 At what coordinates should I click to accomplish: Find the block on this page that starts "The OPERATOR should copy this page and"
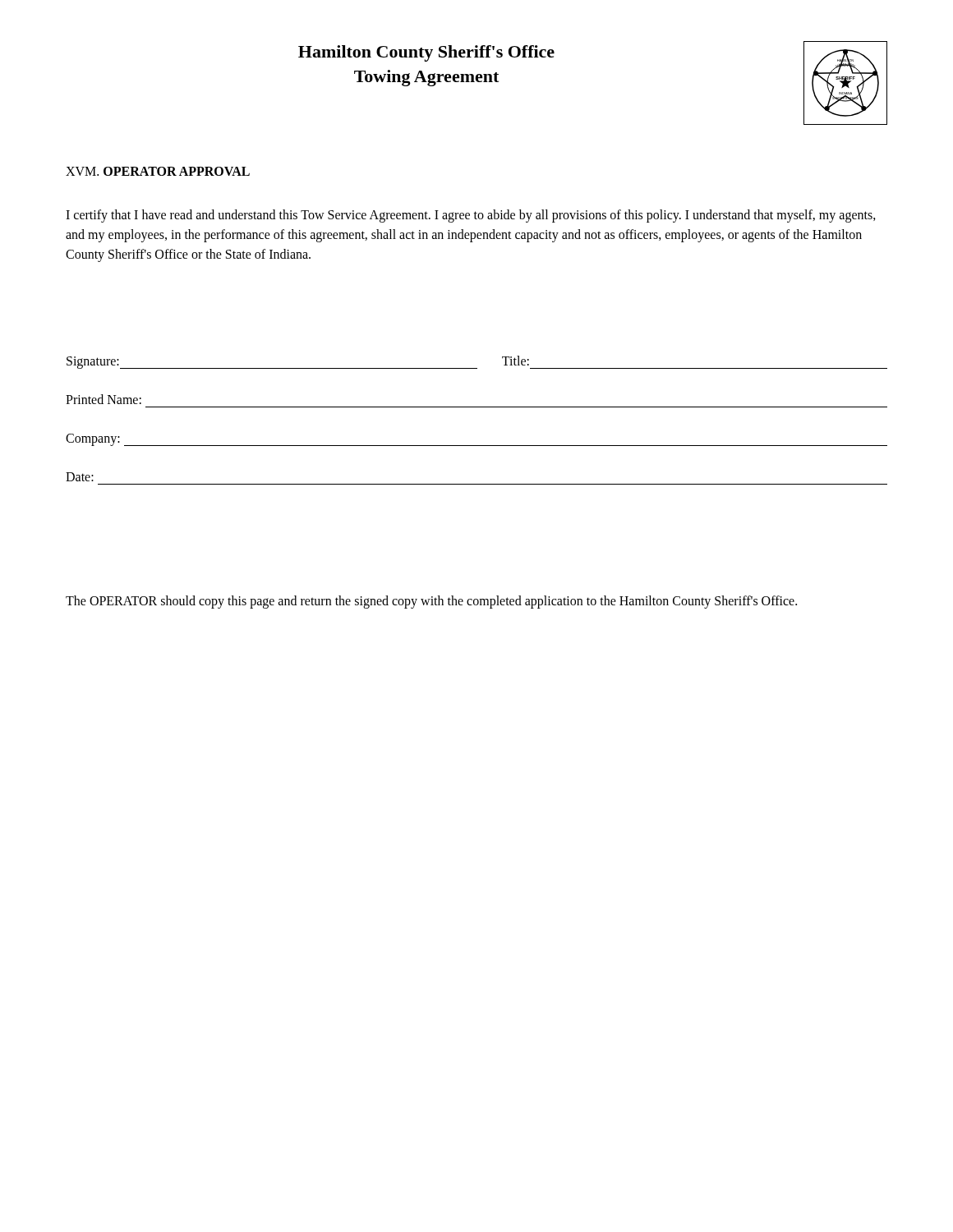pos(432,601)
